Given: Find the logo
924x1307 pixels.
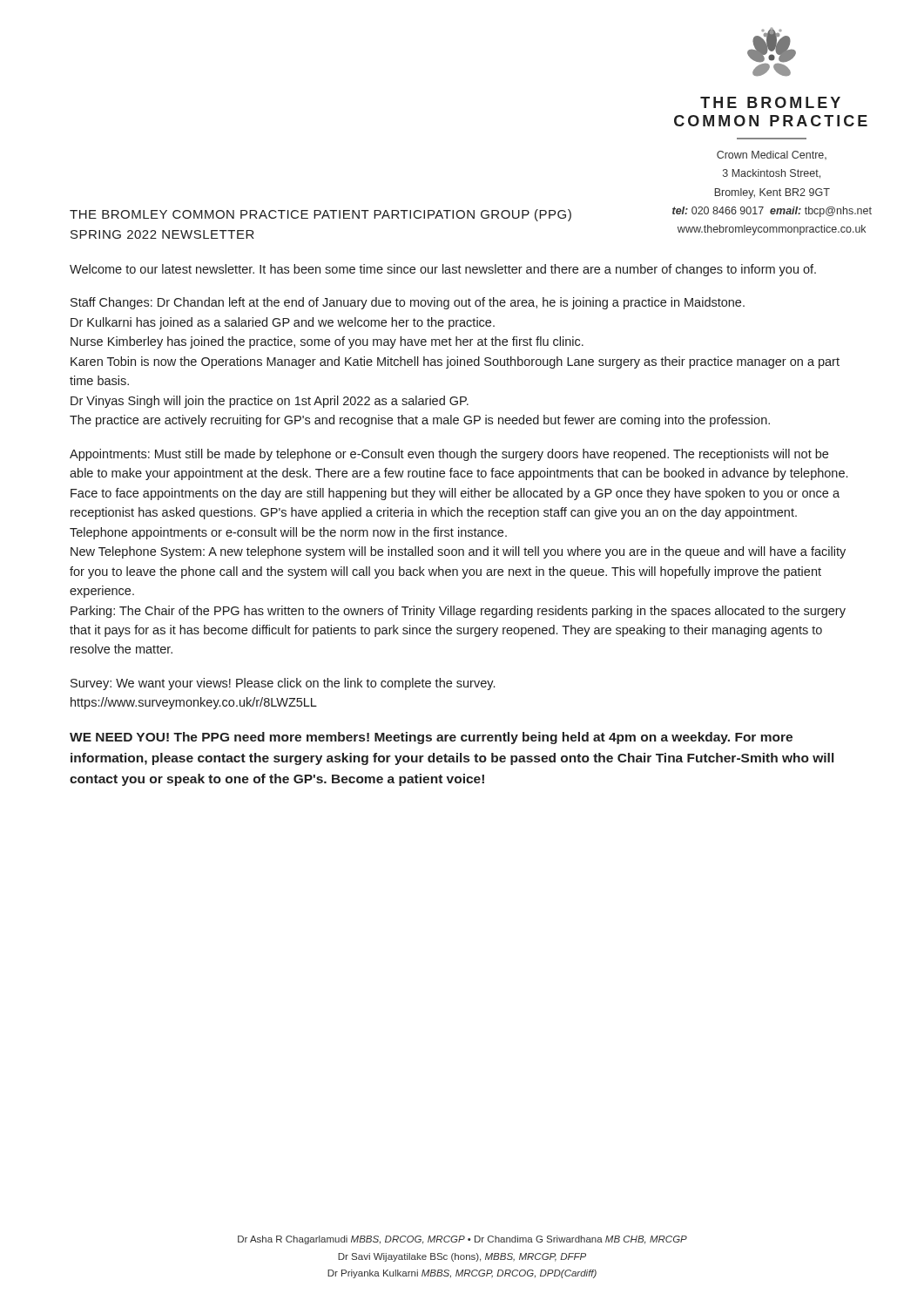Looking at the screenshot, I should click(x=772, y=133).
